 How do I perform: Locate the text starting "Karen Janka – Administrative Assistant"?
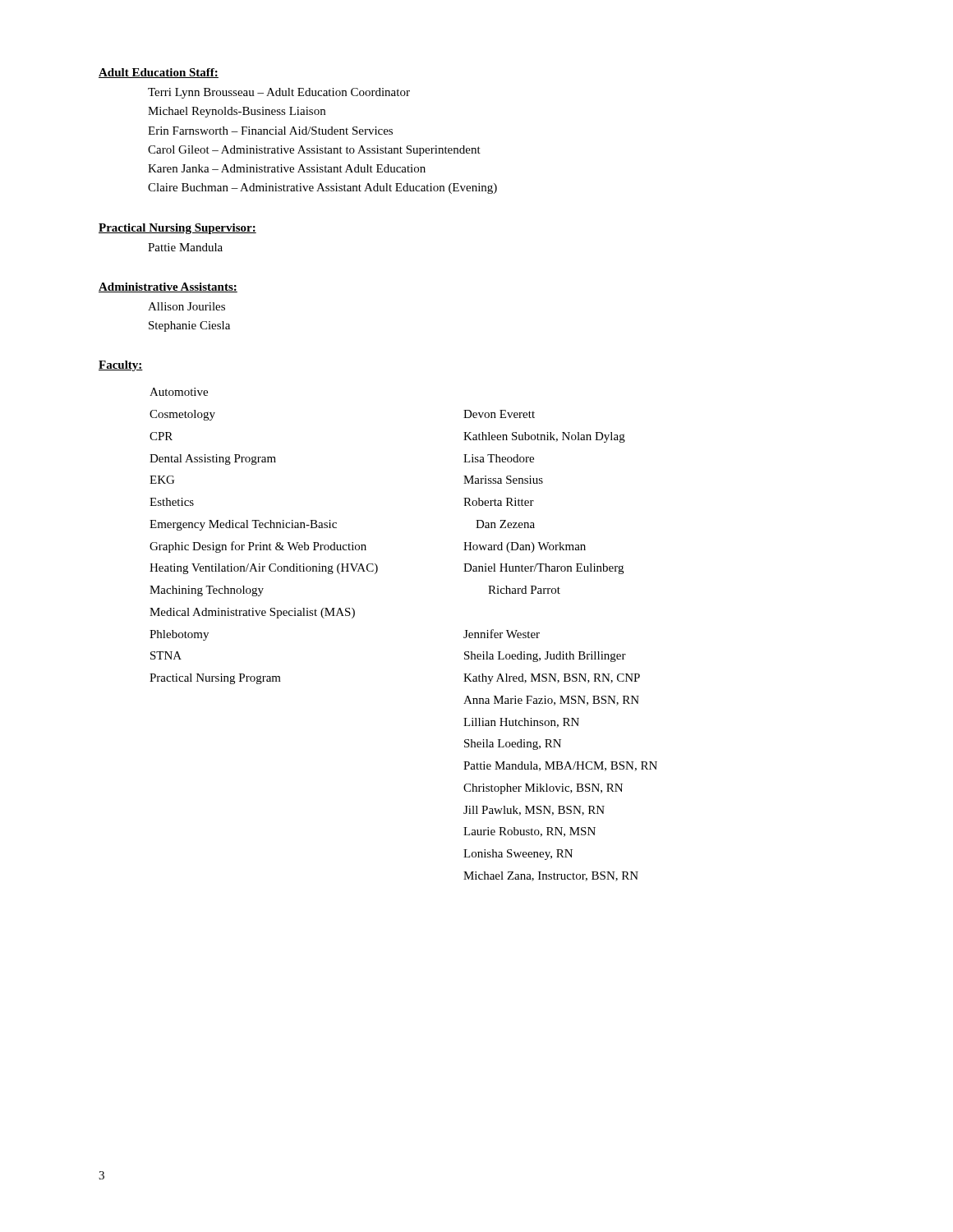tap(287, 168)
